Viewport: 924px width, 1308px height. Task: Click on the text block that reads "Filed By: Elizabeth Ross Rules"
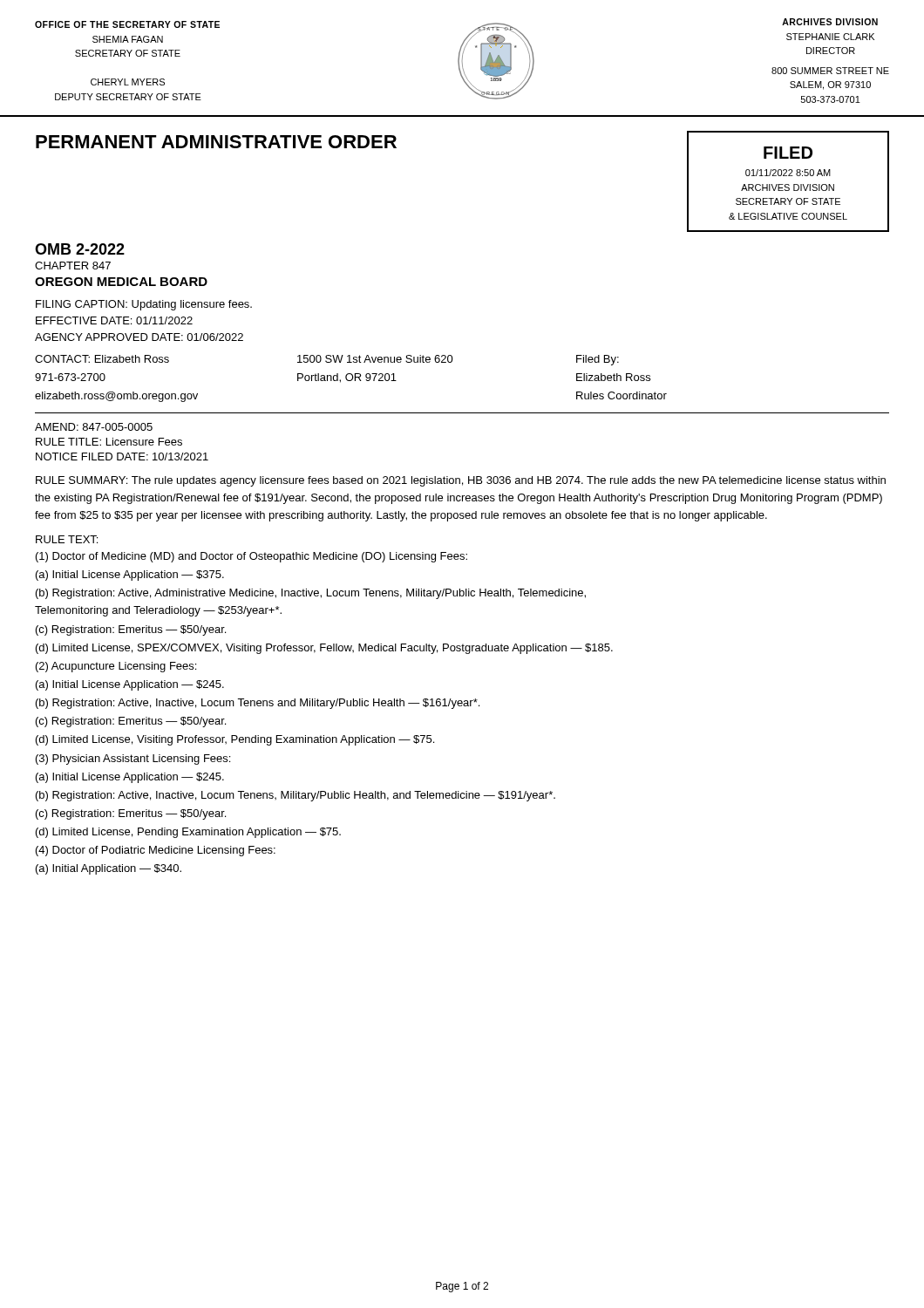tap(621, 377)
